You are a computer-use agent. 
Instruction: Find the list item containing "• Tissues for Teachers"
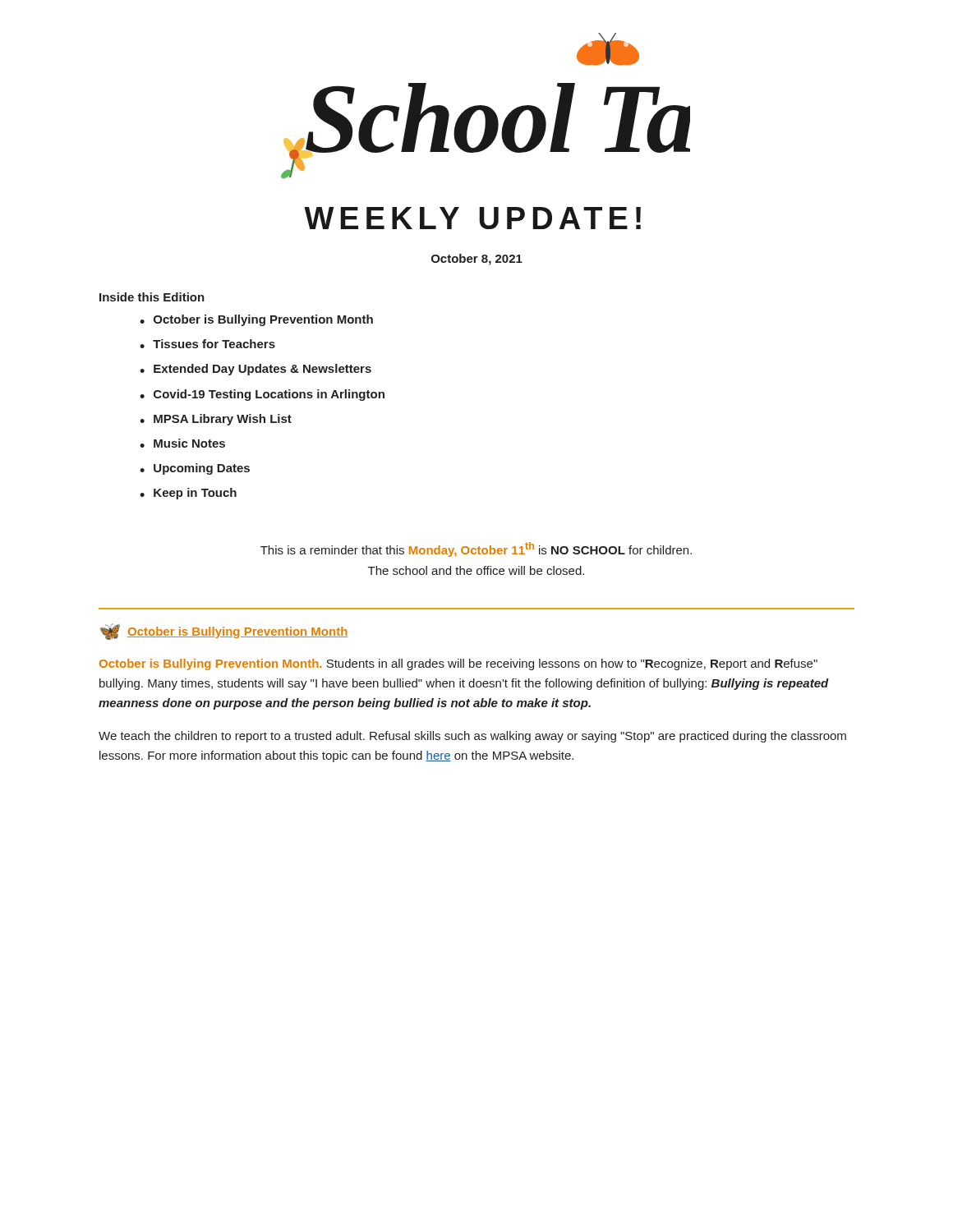click(x=207, y=347)
